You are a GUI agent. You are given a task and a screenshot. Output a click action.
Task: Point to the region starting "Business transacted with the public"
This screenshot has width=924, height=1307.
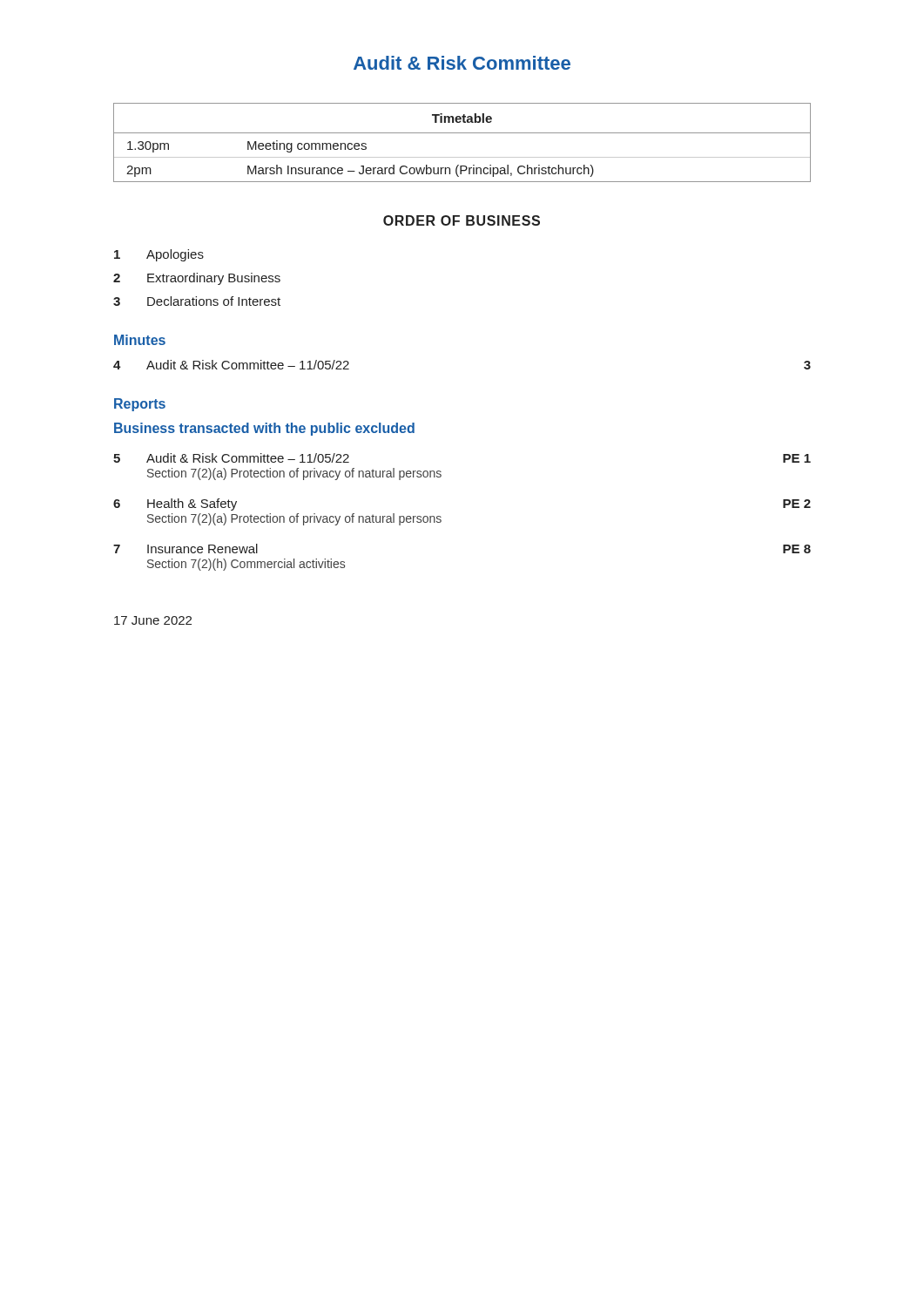pos(264,428)
